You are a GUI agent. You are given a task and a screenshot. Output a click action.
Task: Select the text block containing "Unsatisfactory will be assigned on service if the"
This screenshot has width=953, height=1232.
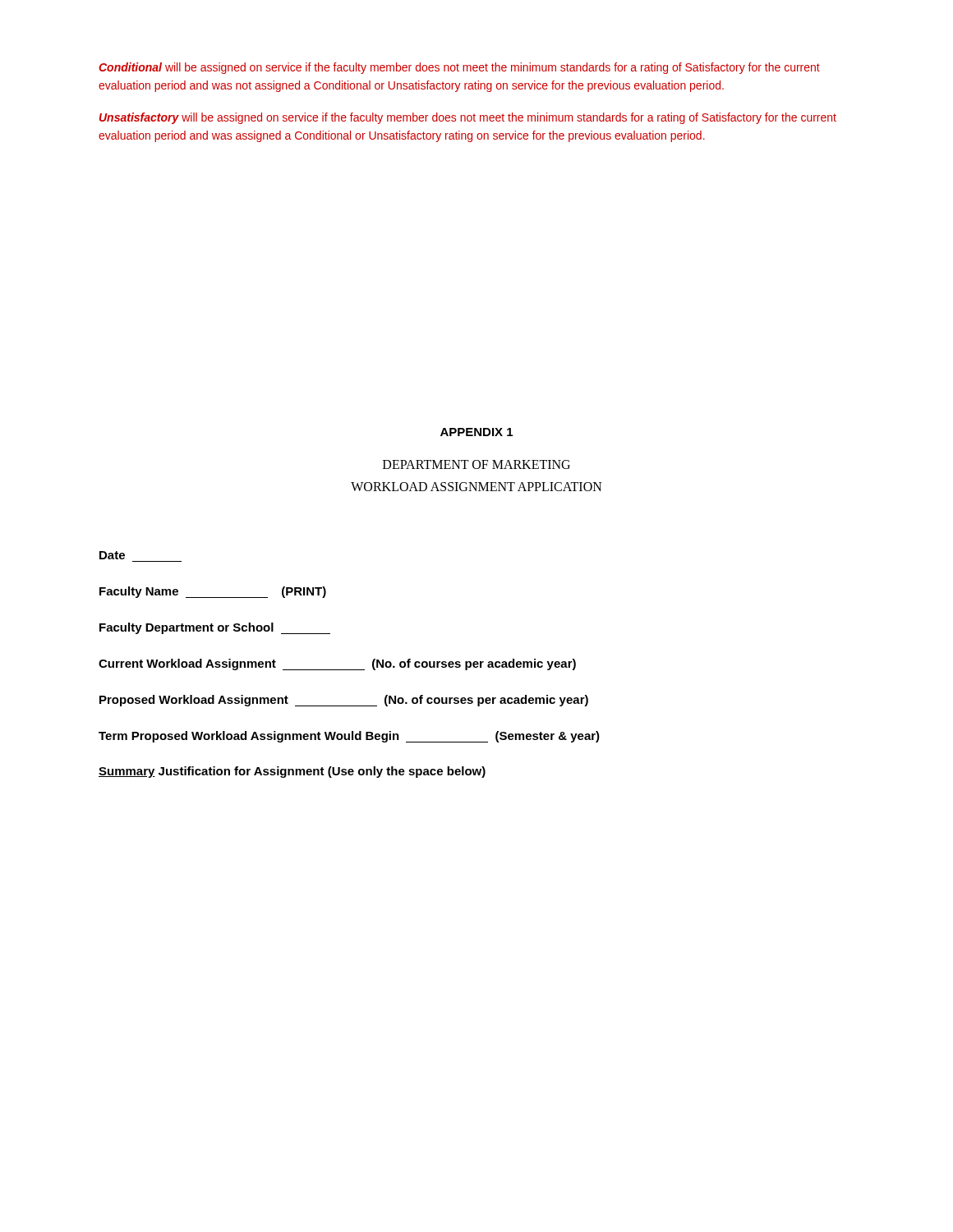(x=467, y=127)
